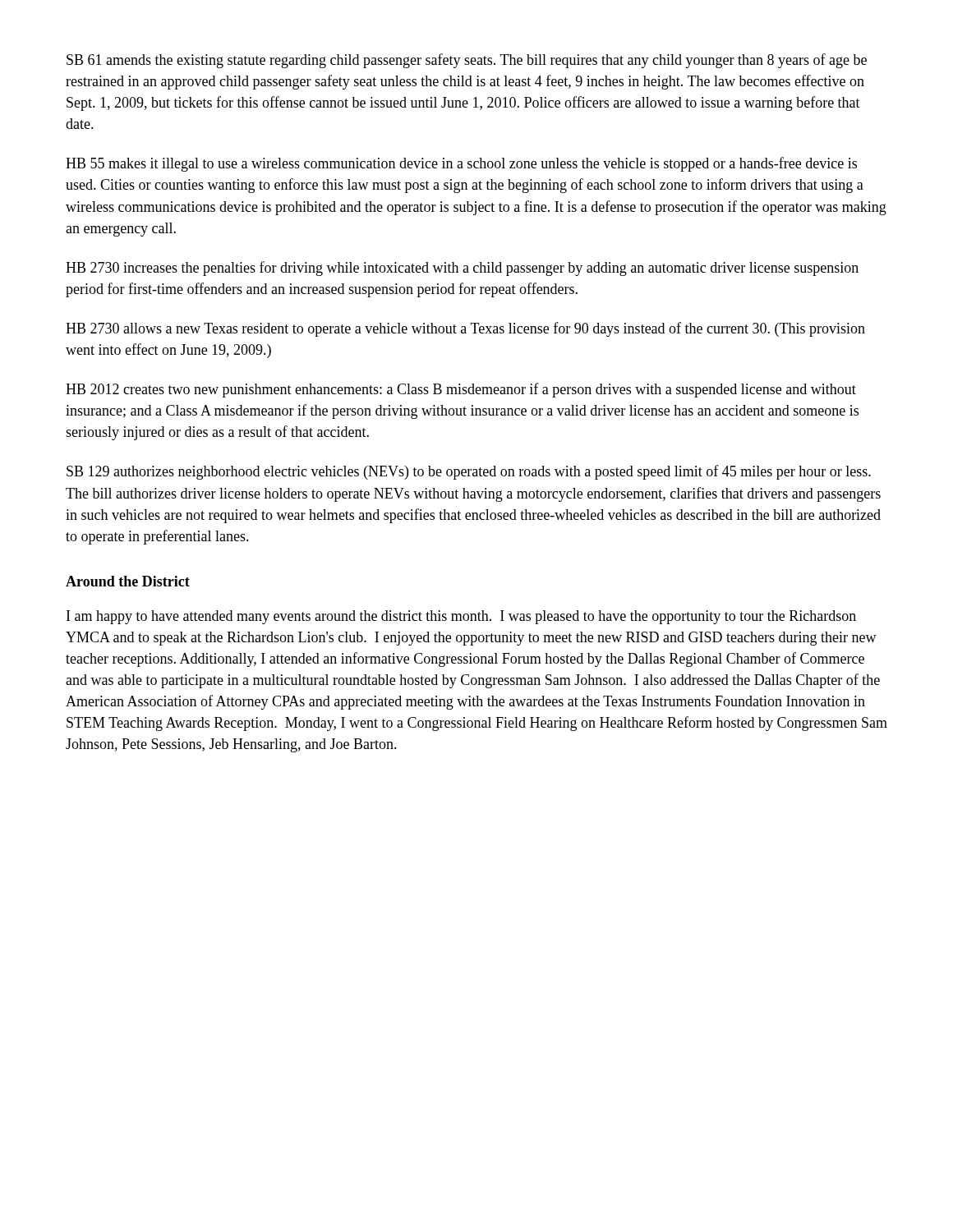The width and height of the screenshot is (953, 1232).
Task: Click on the text starting "HB 55 makes it"
Action: [476, 196]
